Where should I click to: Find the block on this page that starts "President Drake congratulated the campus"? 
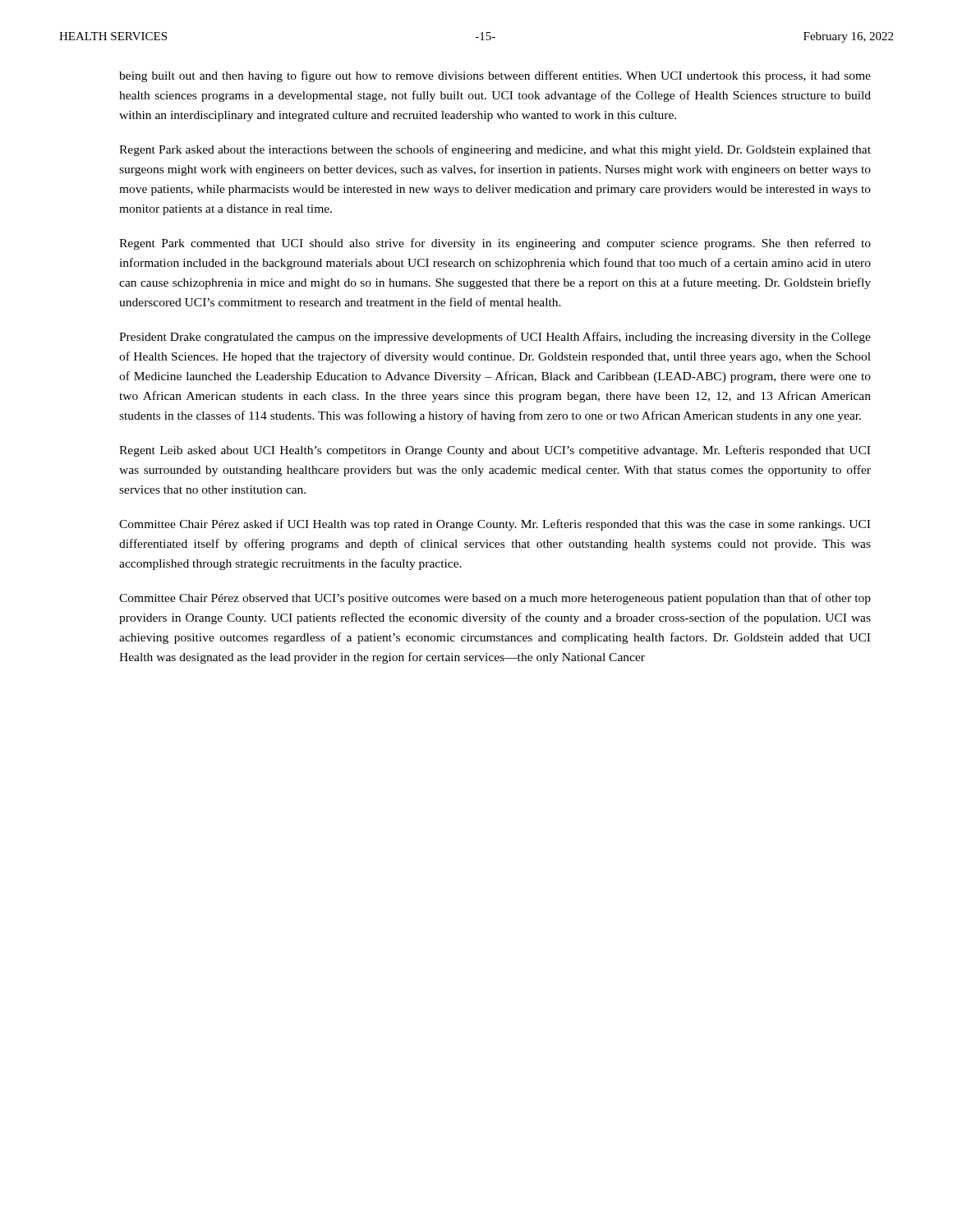point(495,376)
